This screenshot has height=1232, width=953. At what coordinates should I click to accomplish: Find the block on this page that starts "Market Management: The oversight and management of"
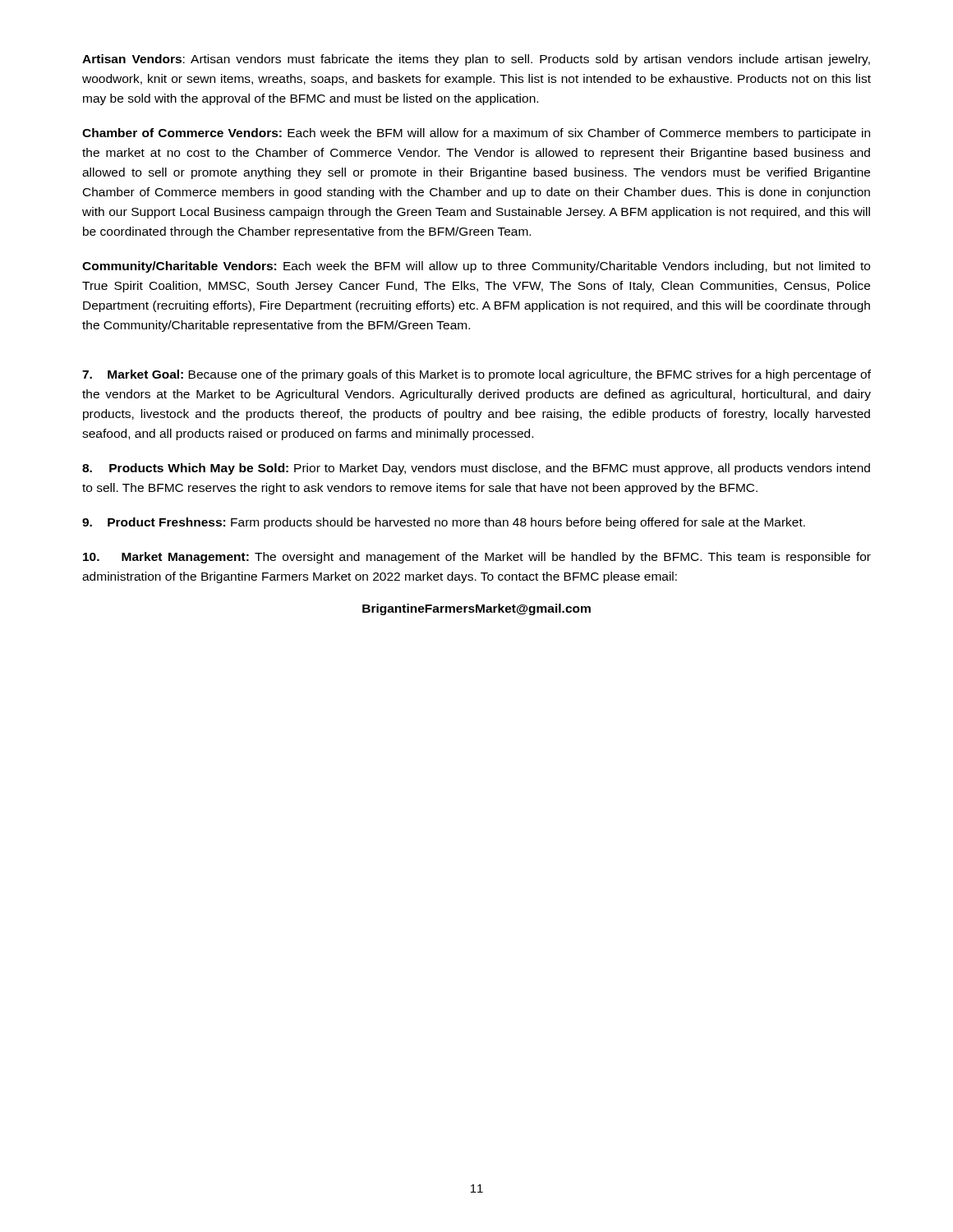coord(476,567)
